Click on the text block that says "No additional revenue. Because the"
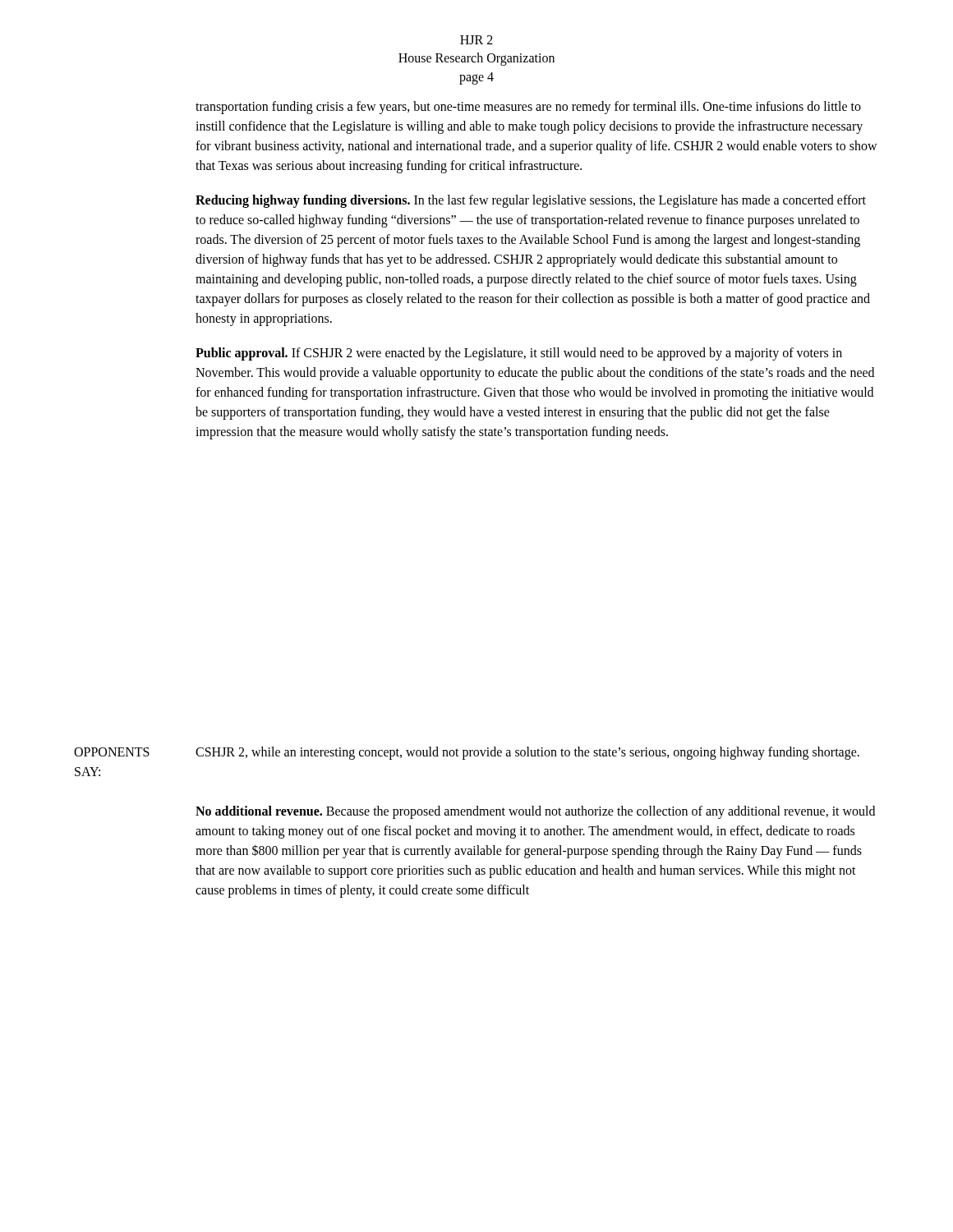The width and height of the screenshot is (953, 1232). coord(535,851)
